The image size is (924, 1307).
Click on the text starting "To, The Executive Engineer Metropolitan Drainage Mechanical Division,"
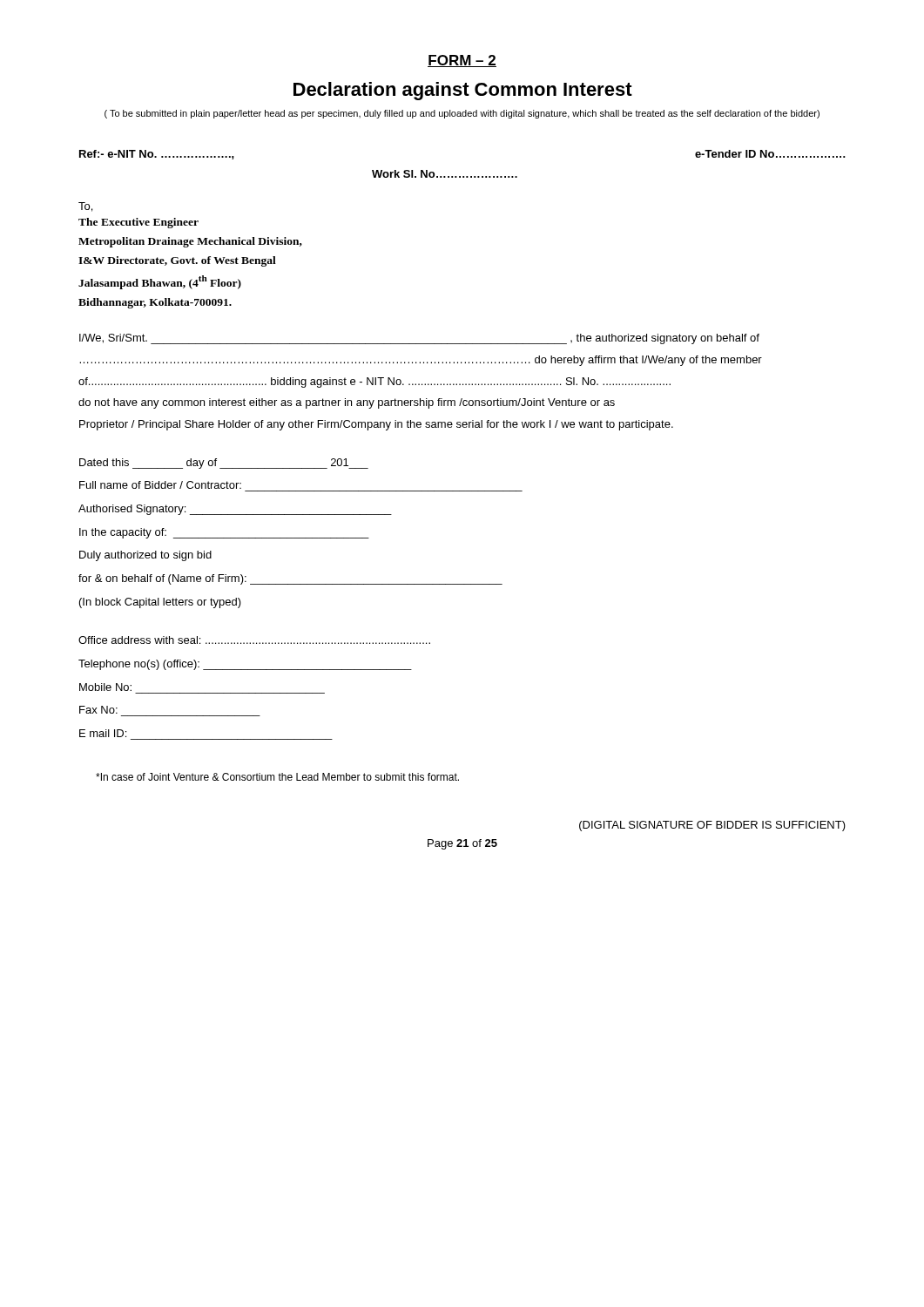(85, 207)
